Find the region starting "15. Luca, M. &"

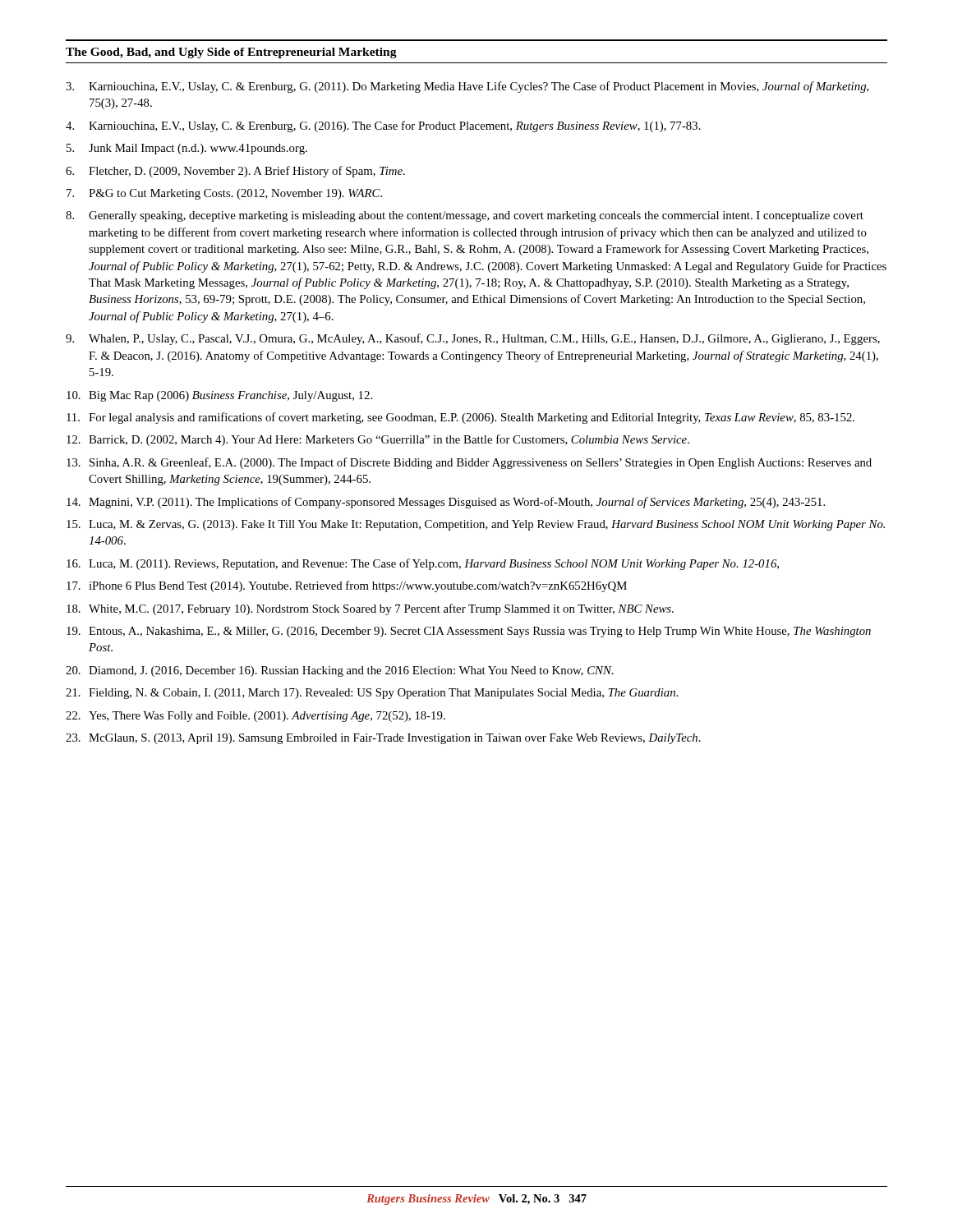476,532
